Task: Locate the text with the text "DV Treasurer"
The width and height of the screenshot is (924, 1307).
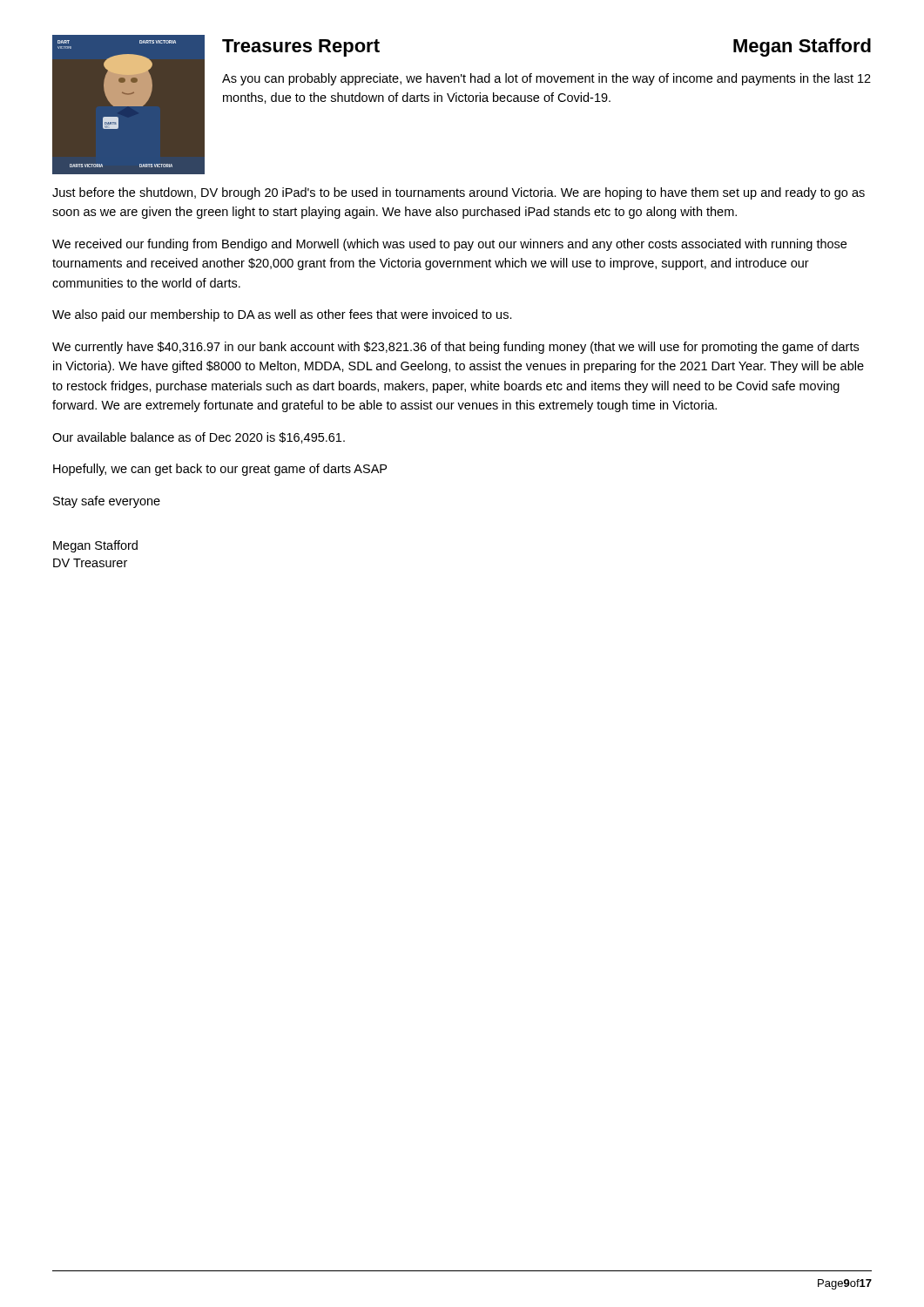Action: coord(90,563)
